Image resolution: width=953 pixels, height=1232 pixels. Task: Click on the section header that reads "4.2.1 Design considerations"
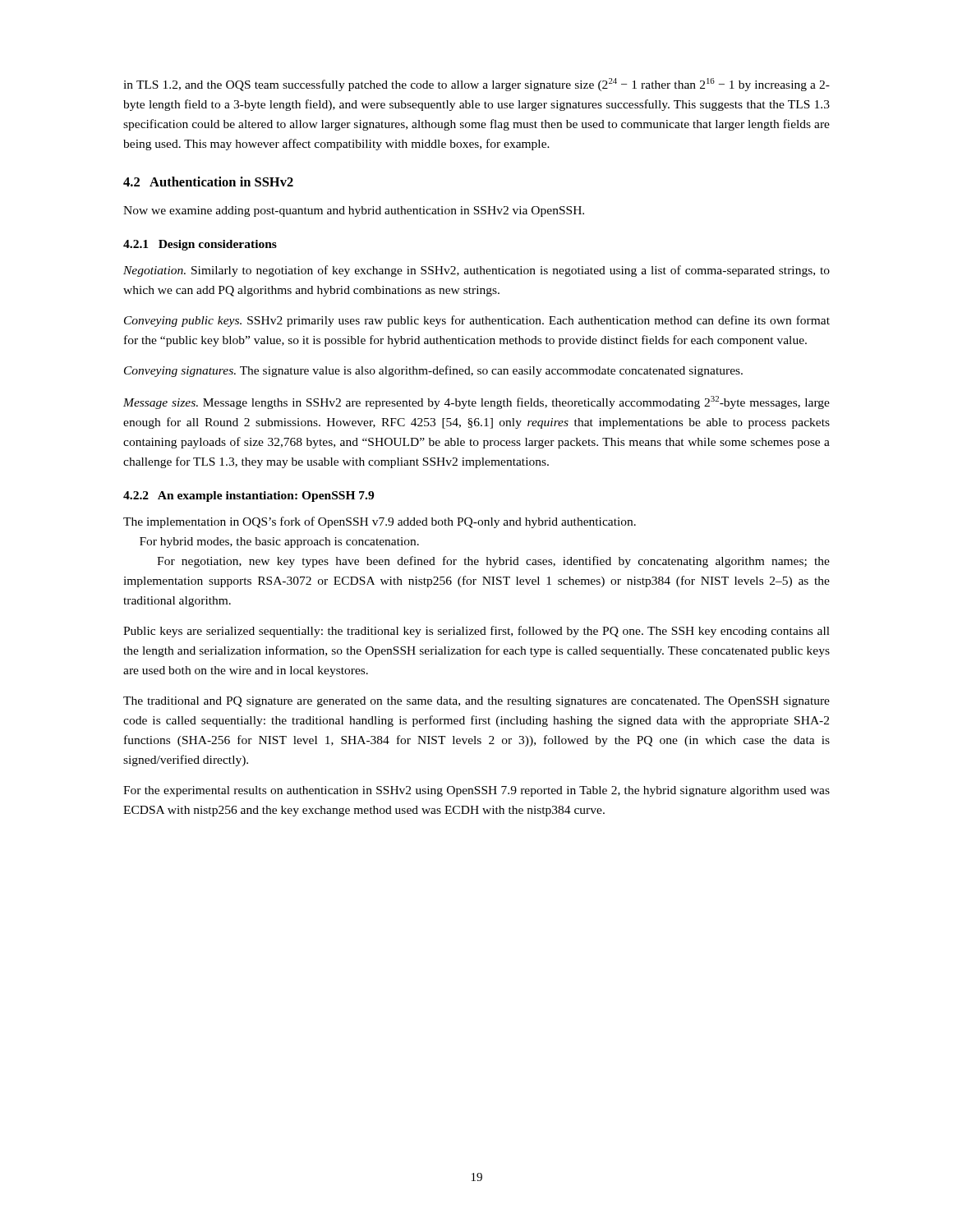[200, 244]
